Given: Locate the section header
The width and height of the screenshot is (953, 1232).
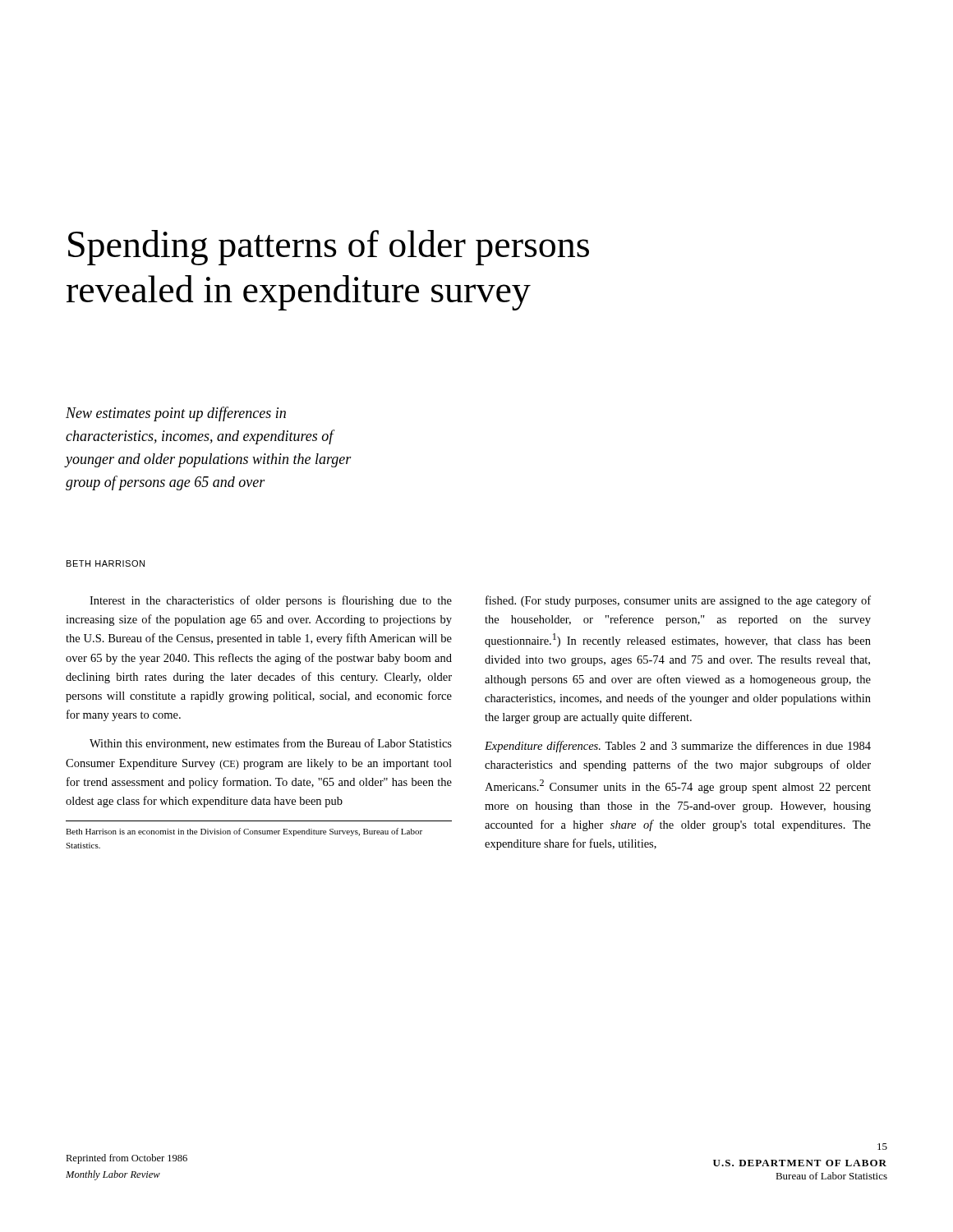Looking at the screenshot, I should (246, 563).
